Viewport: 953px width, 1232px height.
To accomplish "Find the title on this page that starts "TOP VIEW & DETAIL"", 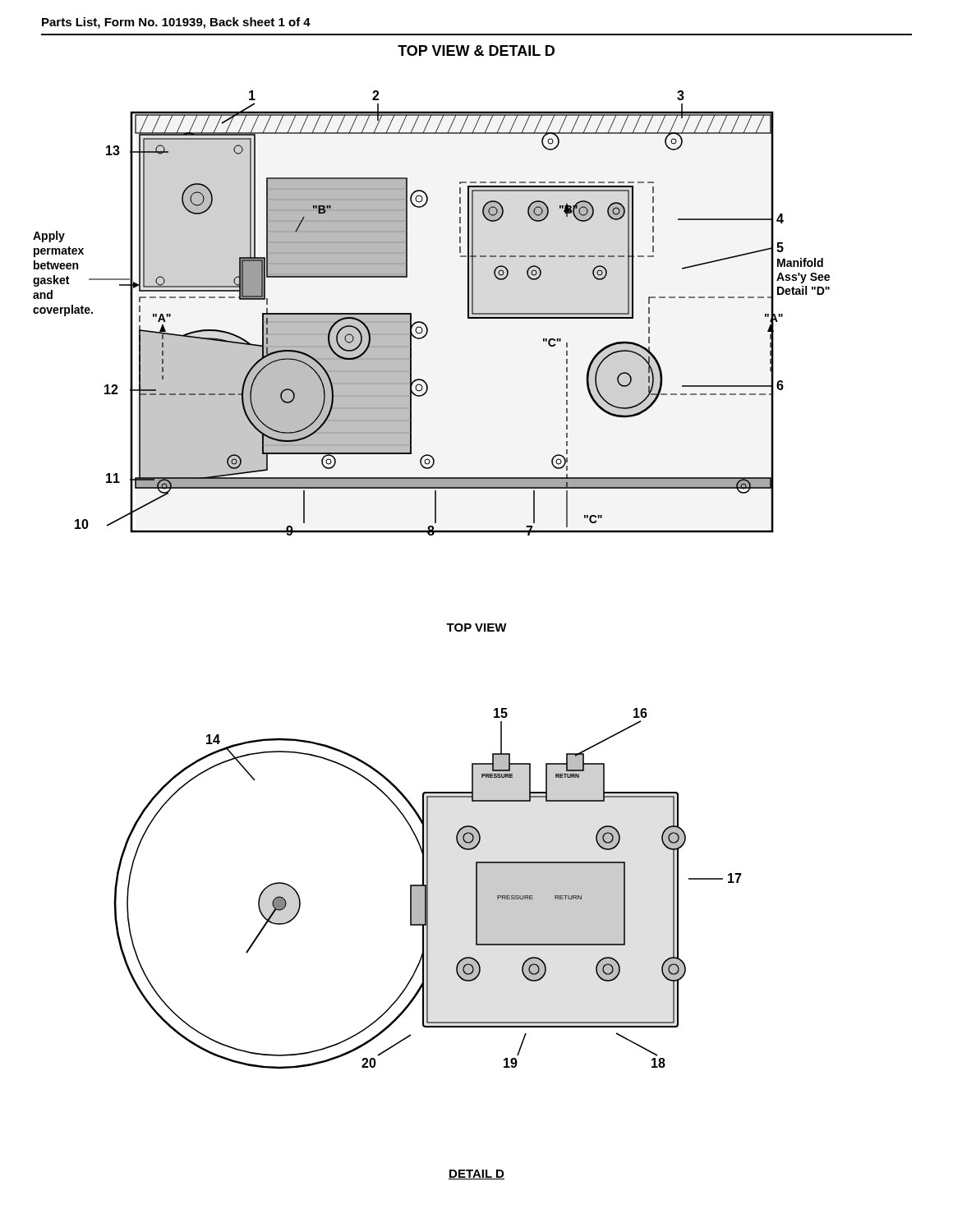I will (x=476, y=51).
